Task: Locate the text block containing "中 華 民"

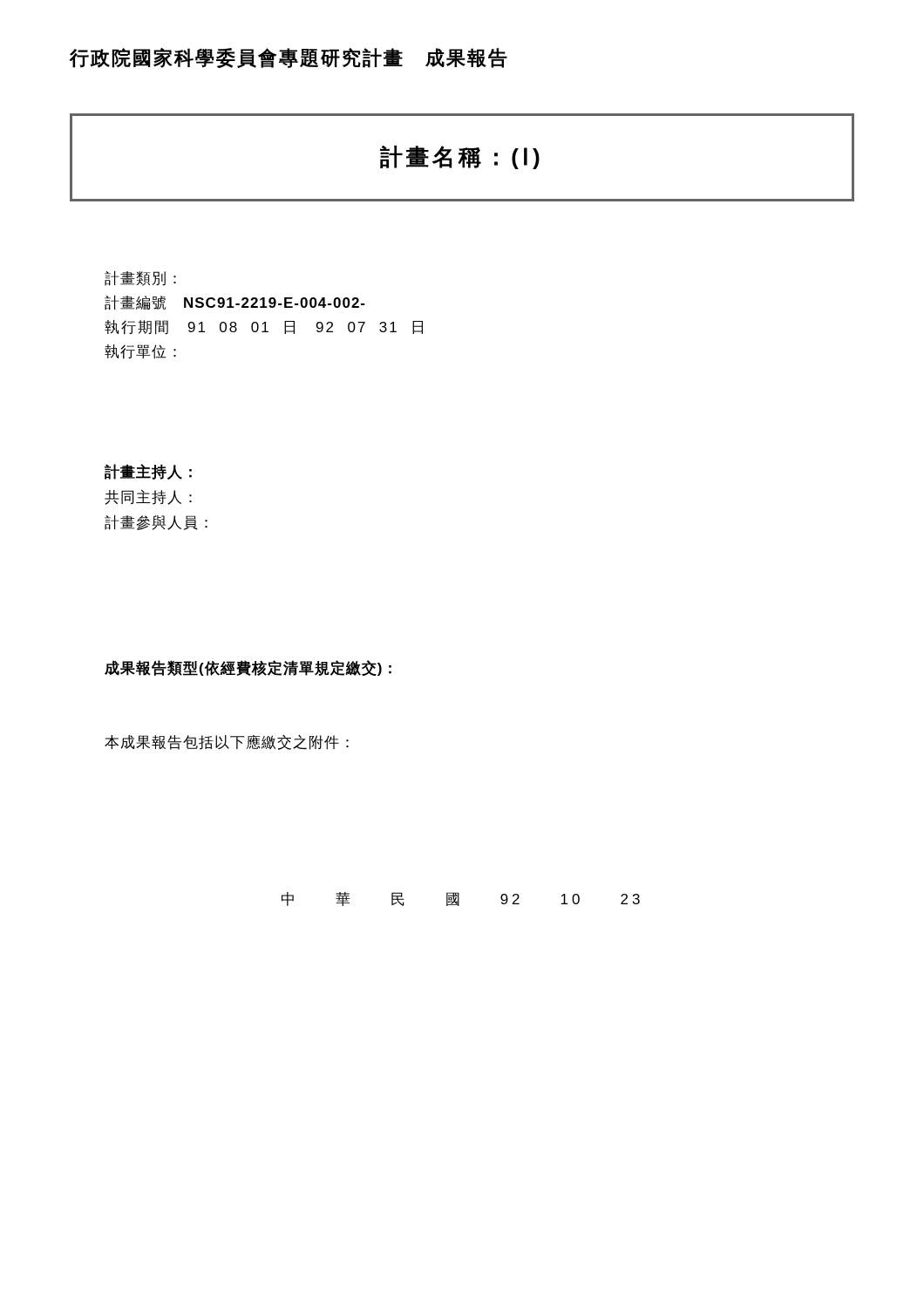Action: [x=462, y=899]
